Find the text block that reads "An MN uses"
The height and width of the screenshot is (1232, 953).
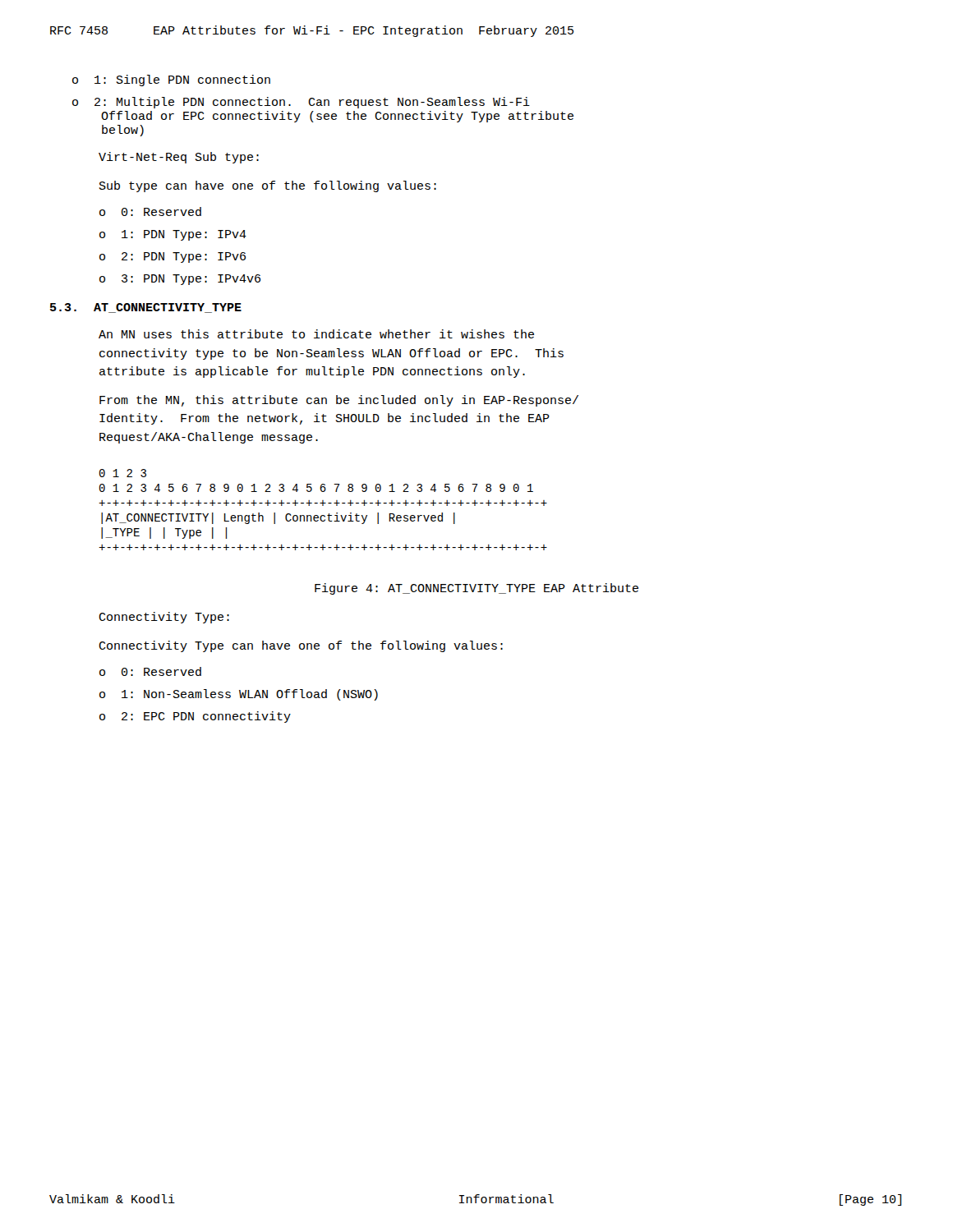tap(332, 354)
